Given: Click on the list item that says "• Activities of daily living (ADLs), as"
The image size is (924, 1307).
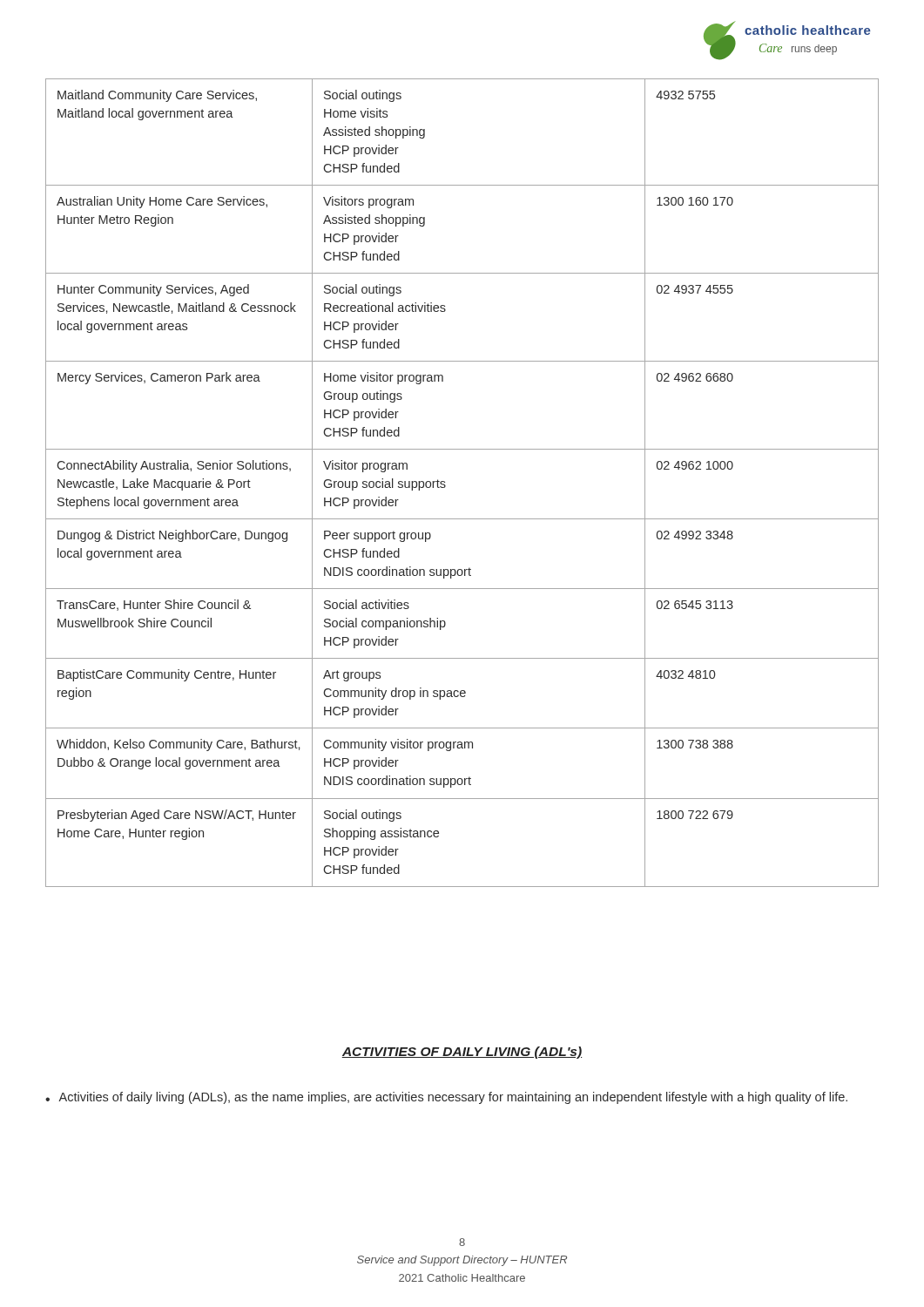Looking at the screenshot, I should pyautogui.click(x=462, y=1099).
